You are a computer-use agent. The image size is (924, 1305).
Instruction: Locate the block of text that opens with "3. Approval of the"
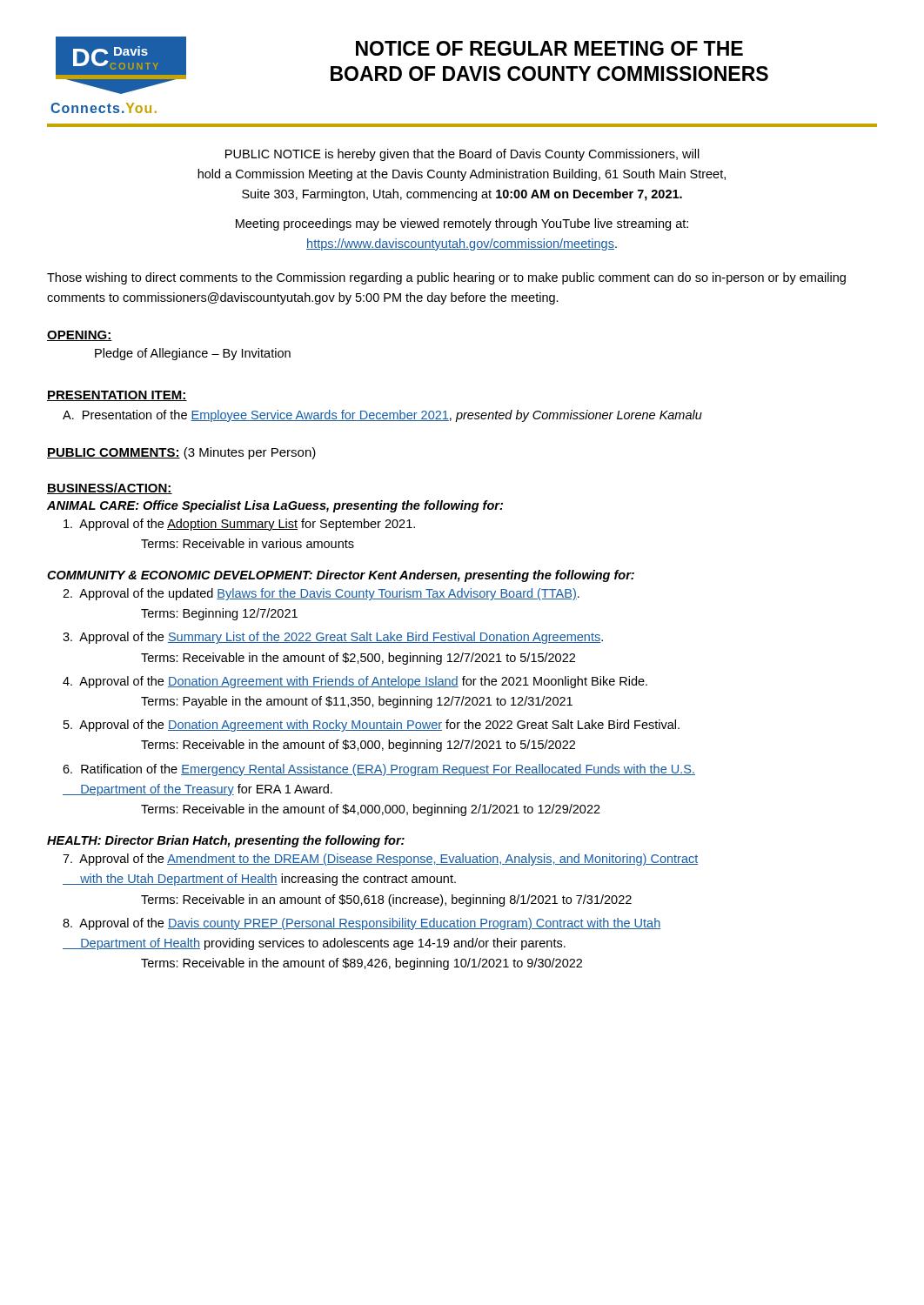coord(333,649)
